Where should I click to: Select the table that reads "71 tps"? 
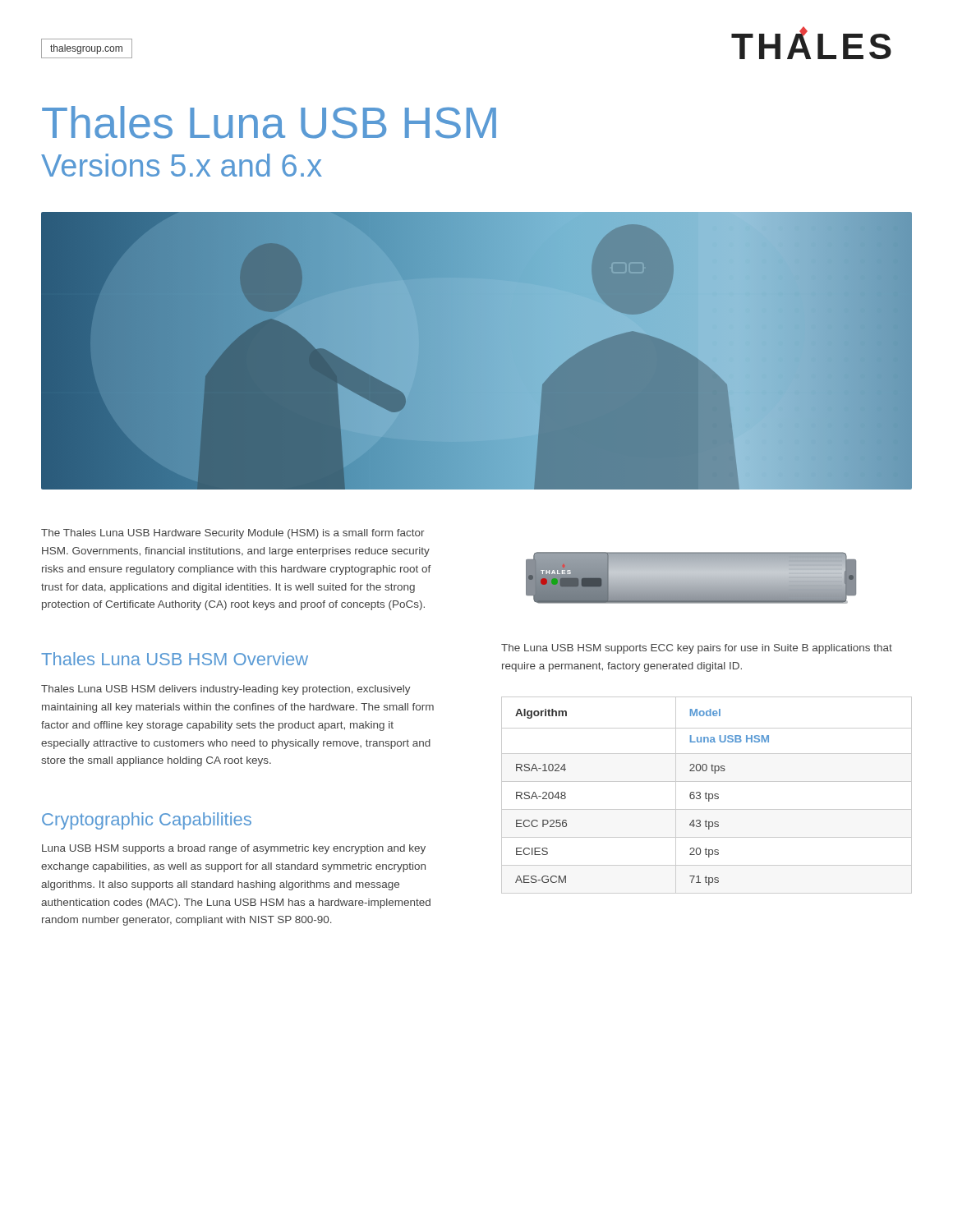(x=707, y=795)
